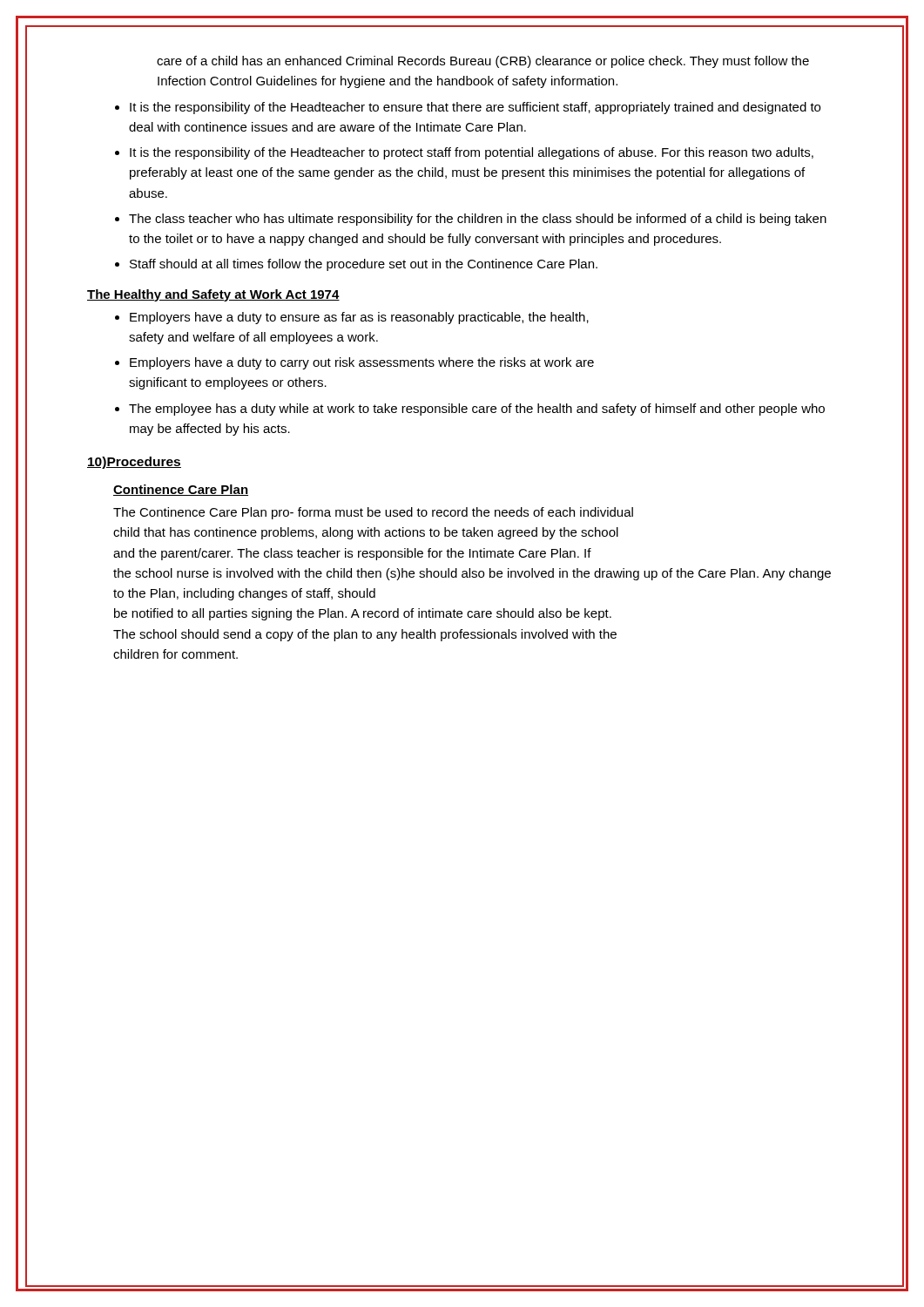Click on the text block starting "The class teacher who has ultimate"
The width and height of the screenshot is (924, 1307).
tap(483, 228)
